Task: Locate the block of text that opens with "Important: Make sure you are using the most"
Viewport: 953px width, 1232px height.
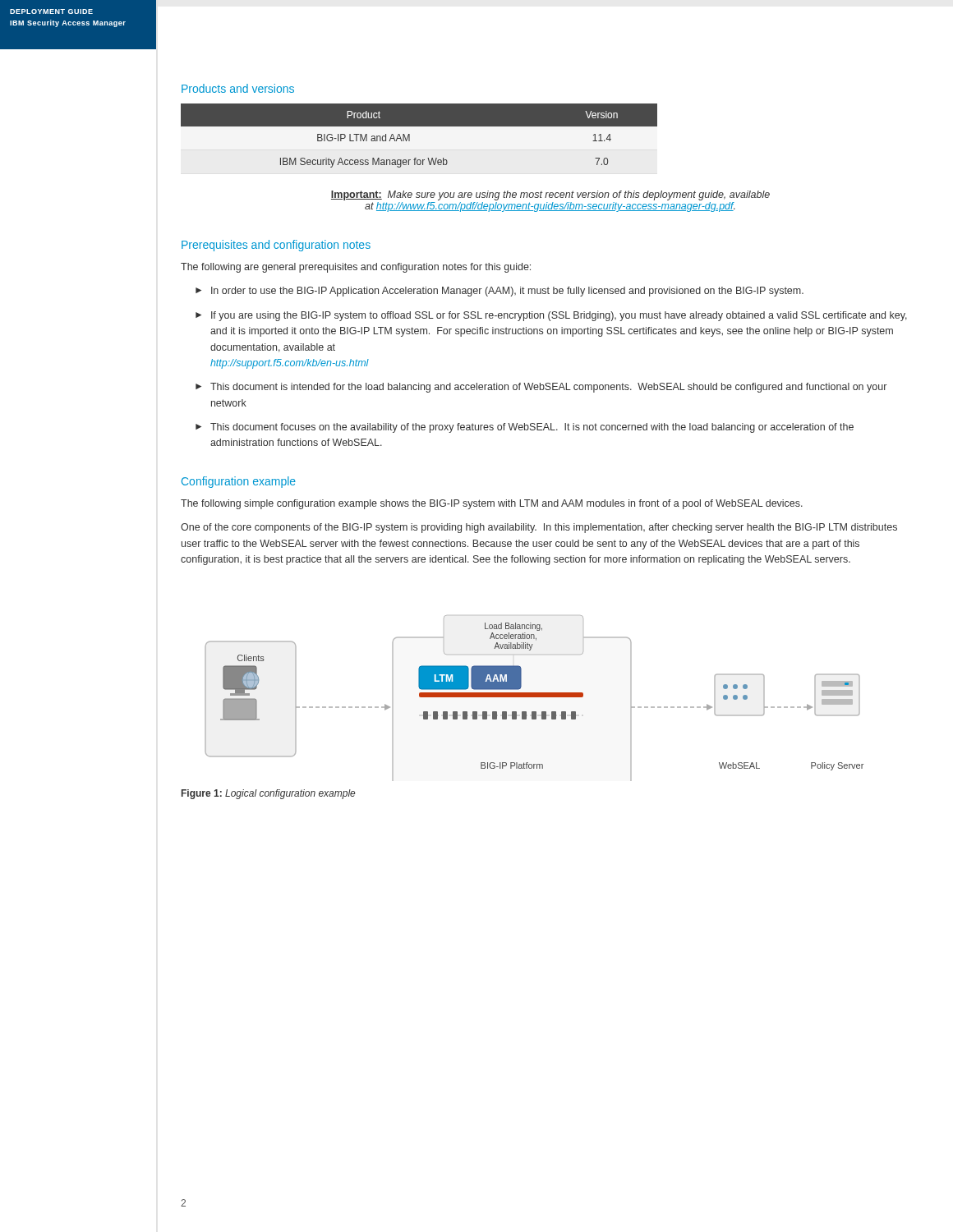Action: pyautogui.click(x=550, y=200)
